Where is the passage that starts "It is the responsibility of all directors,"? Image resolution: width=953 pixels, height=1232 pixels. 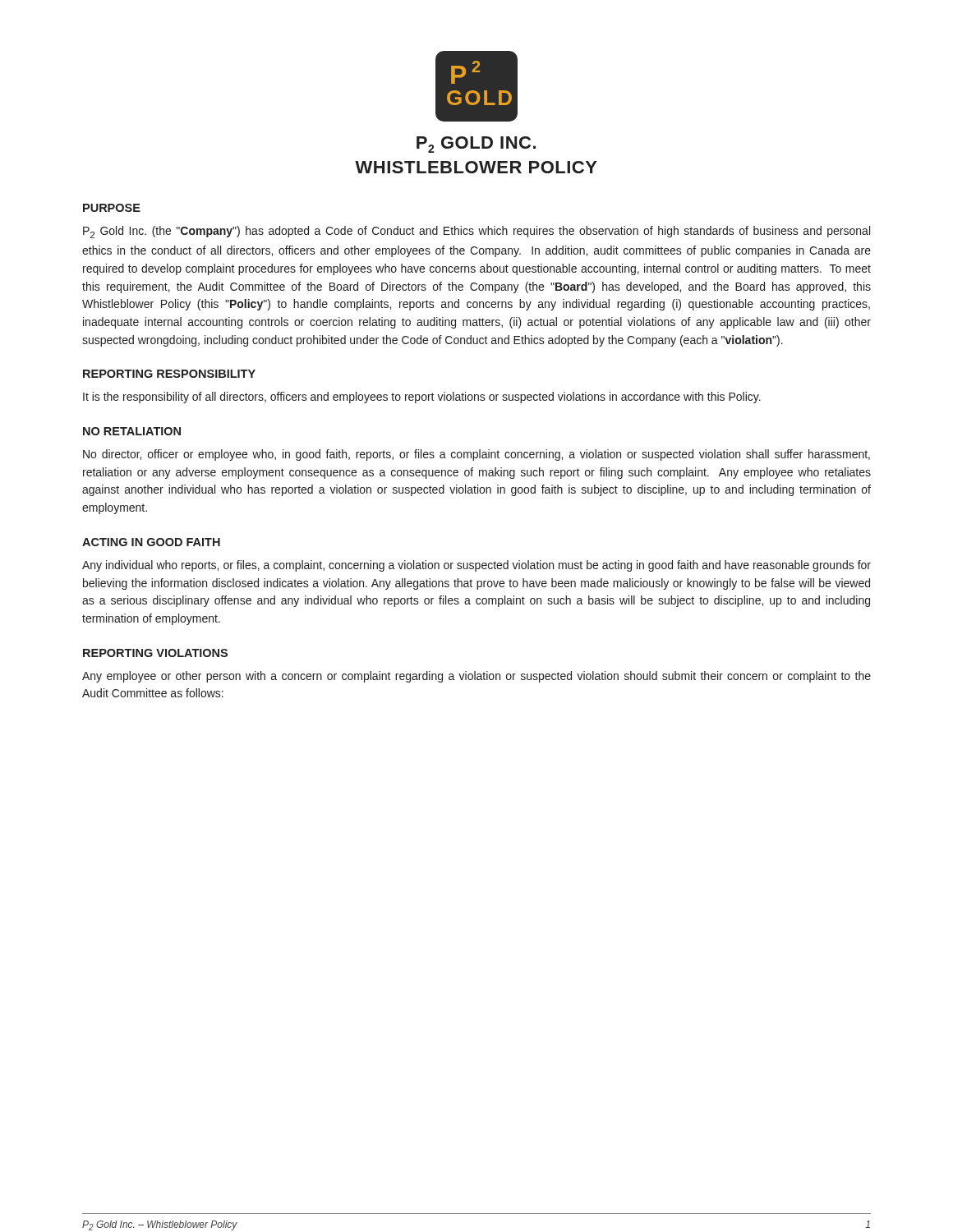point(422,397)
